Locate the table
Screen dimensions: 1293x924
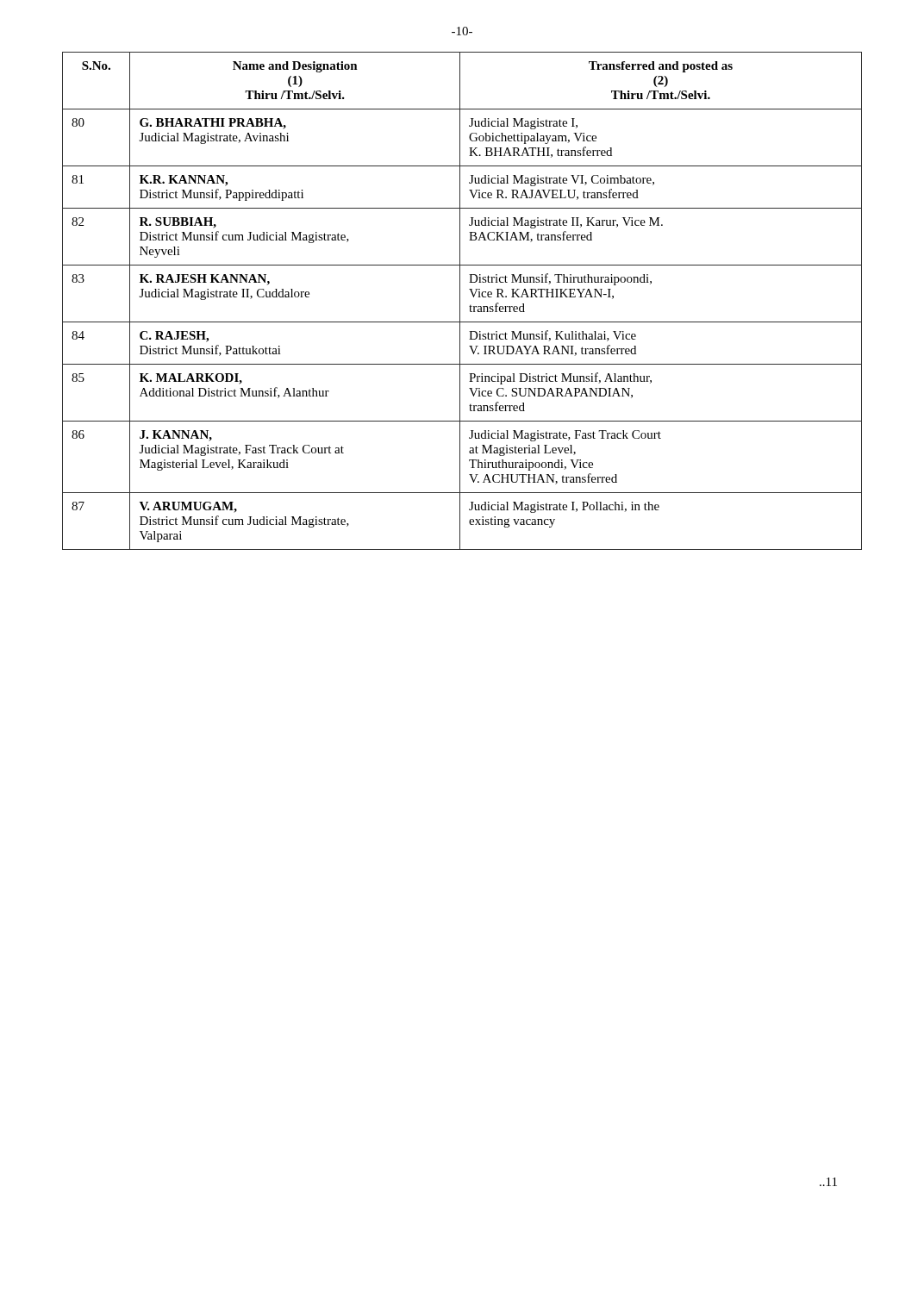click(x=462, y=301)
